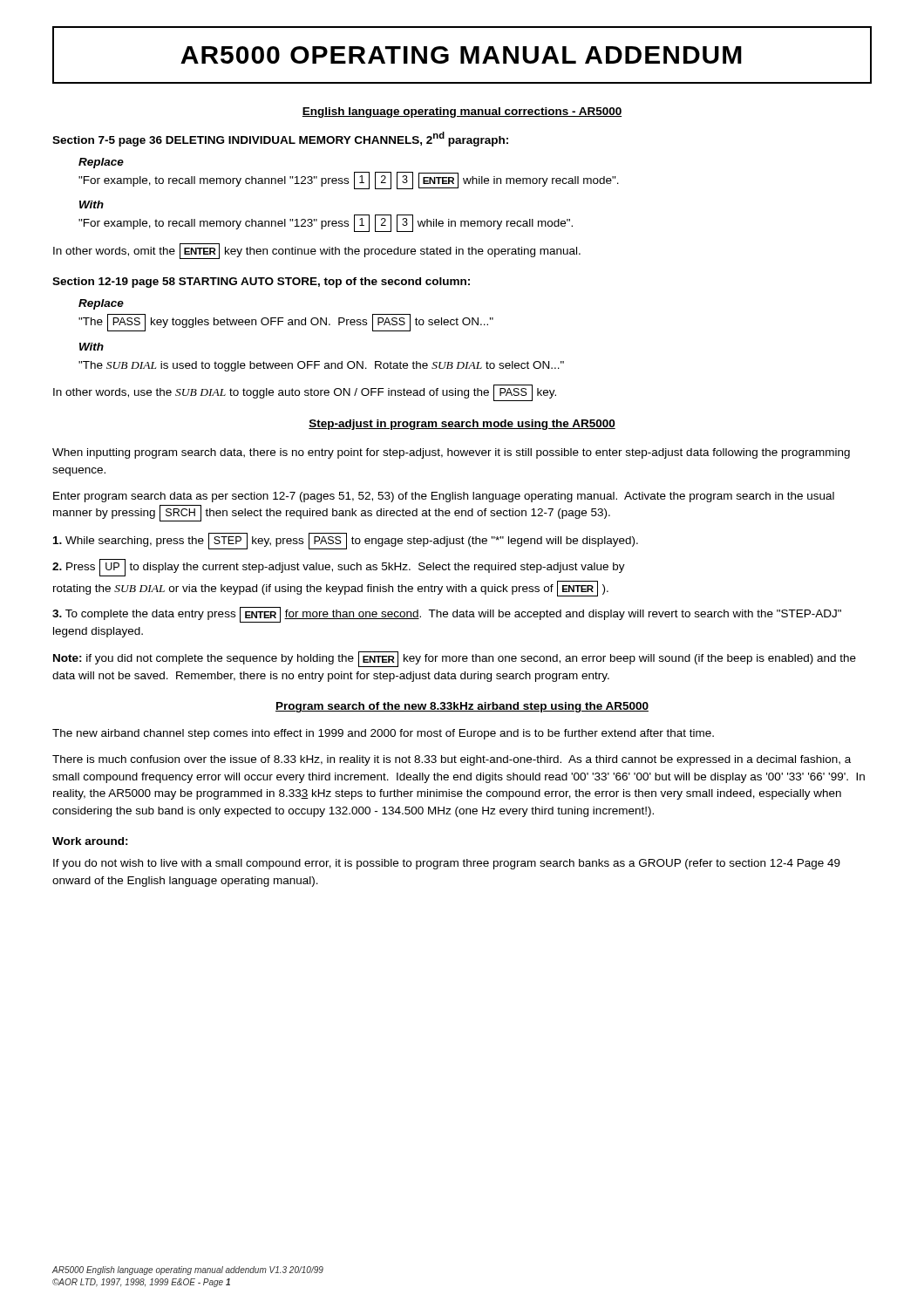Find the element starting "In other words, use the"
This screenshot has height=1308, width=924.
pos(305,393)
